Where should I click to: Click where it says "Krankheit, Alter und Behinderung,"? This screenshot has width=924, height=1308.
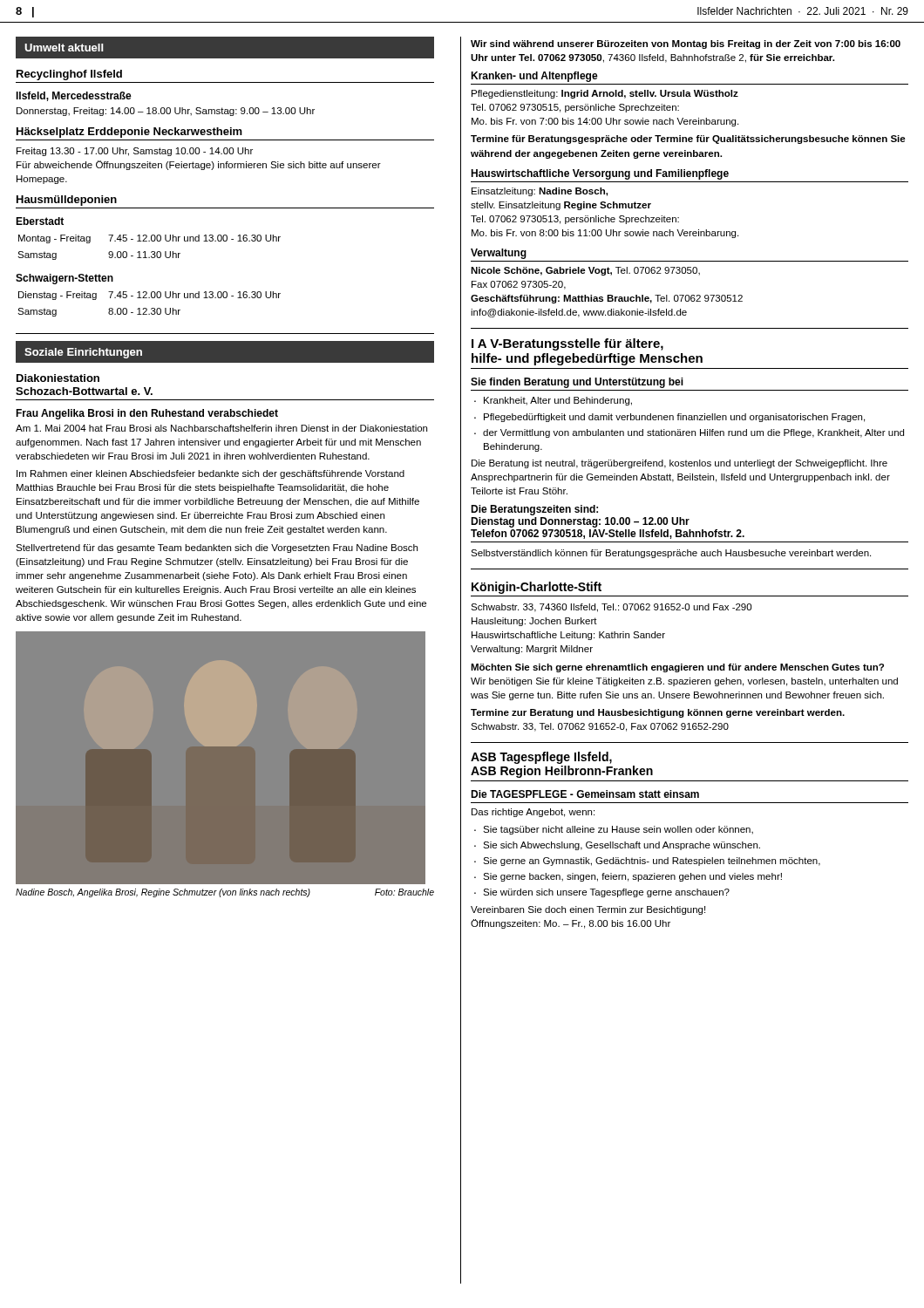click(558, 401)
